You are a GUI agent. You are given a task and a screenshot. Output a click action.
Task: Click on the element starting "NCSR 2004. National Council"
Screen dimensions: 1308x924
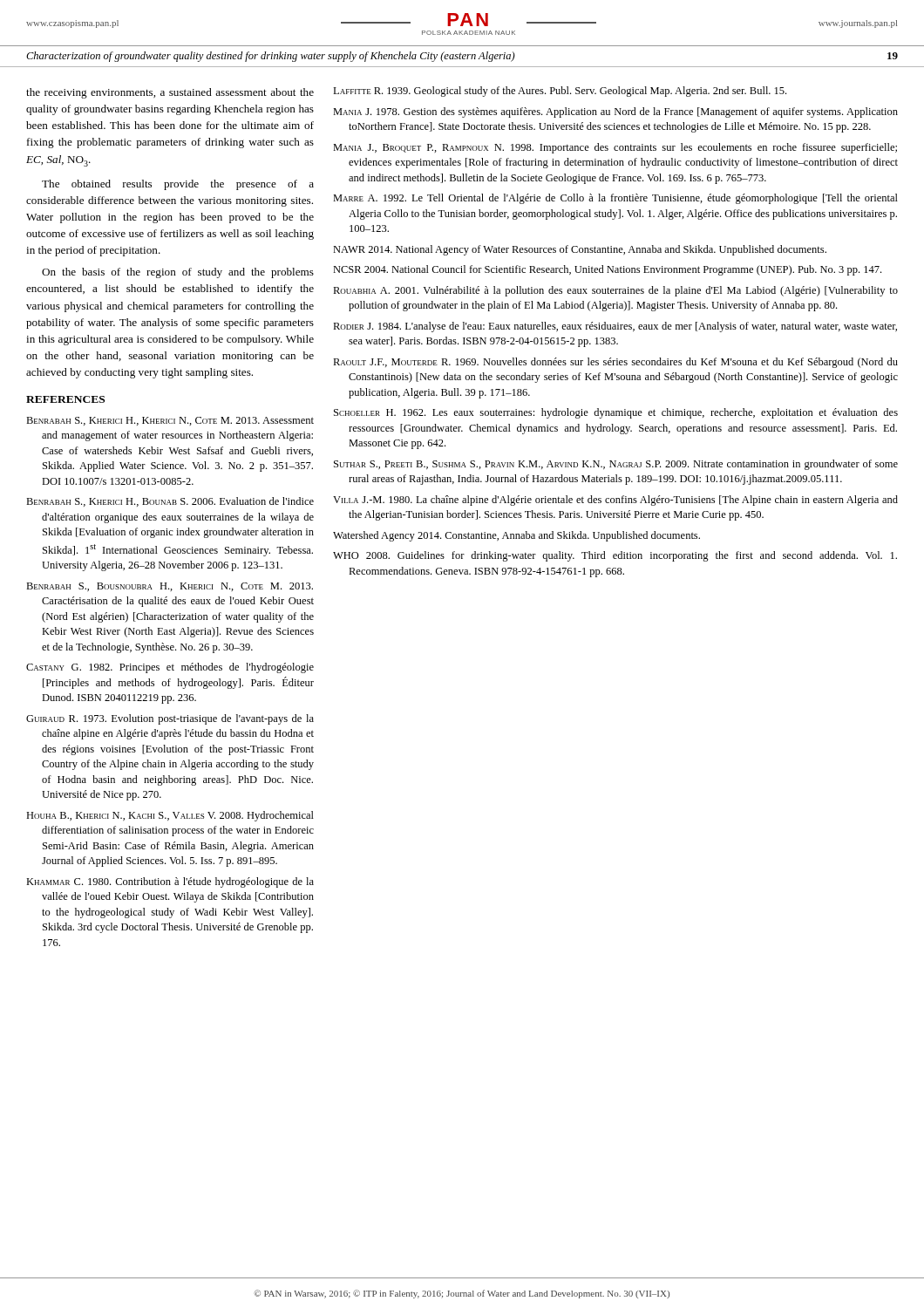tap(608, 269)
